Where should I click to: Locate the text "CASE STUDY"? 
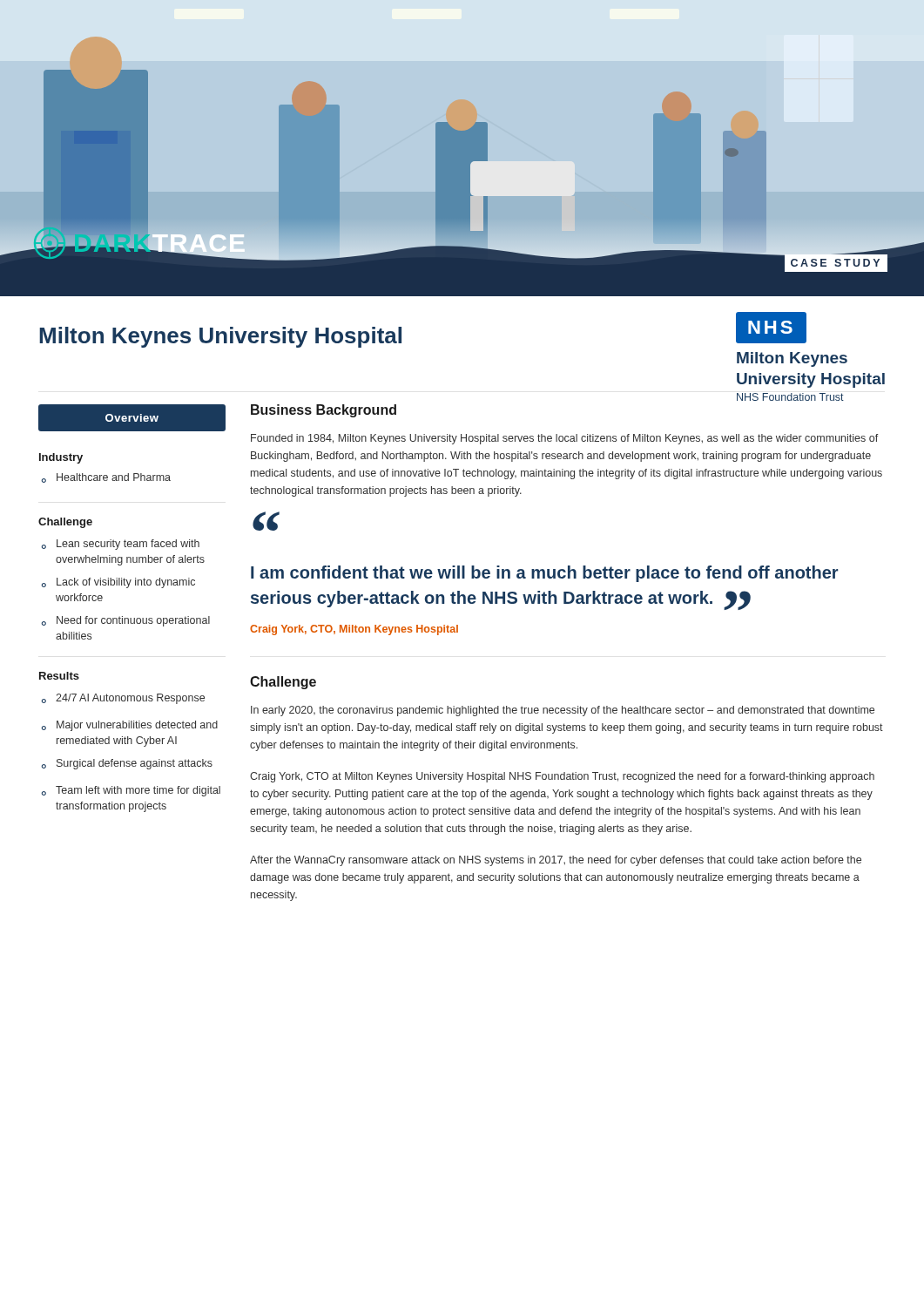(836, 263)
